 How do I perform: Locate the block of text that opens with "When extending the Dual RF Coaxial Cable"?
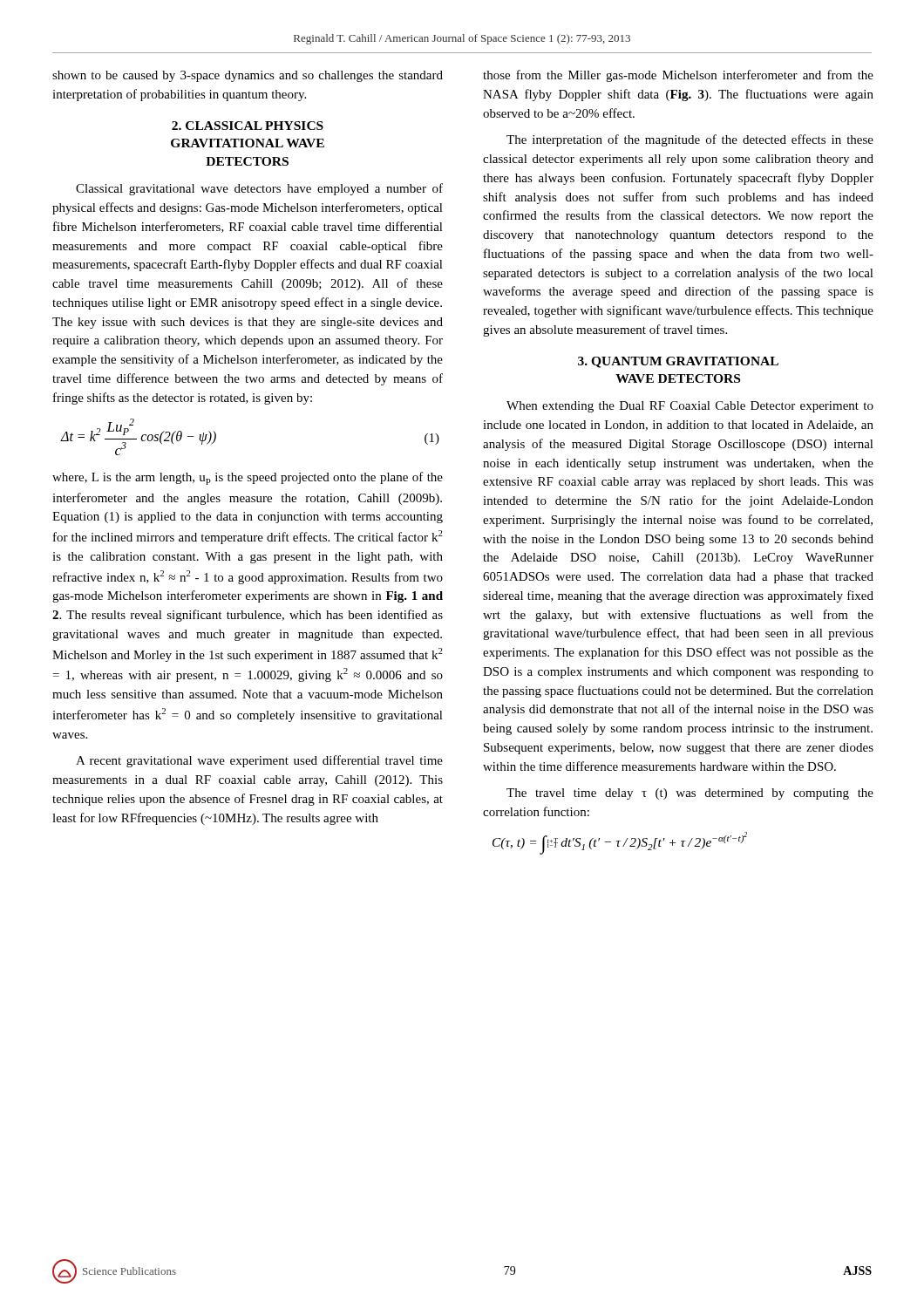pos(678,587)
